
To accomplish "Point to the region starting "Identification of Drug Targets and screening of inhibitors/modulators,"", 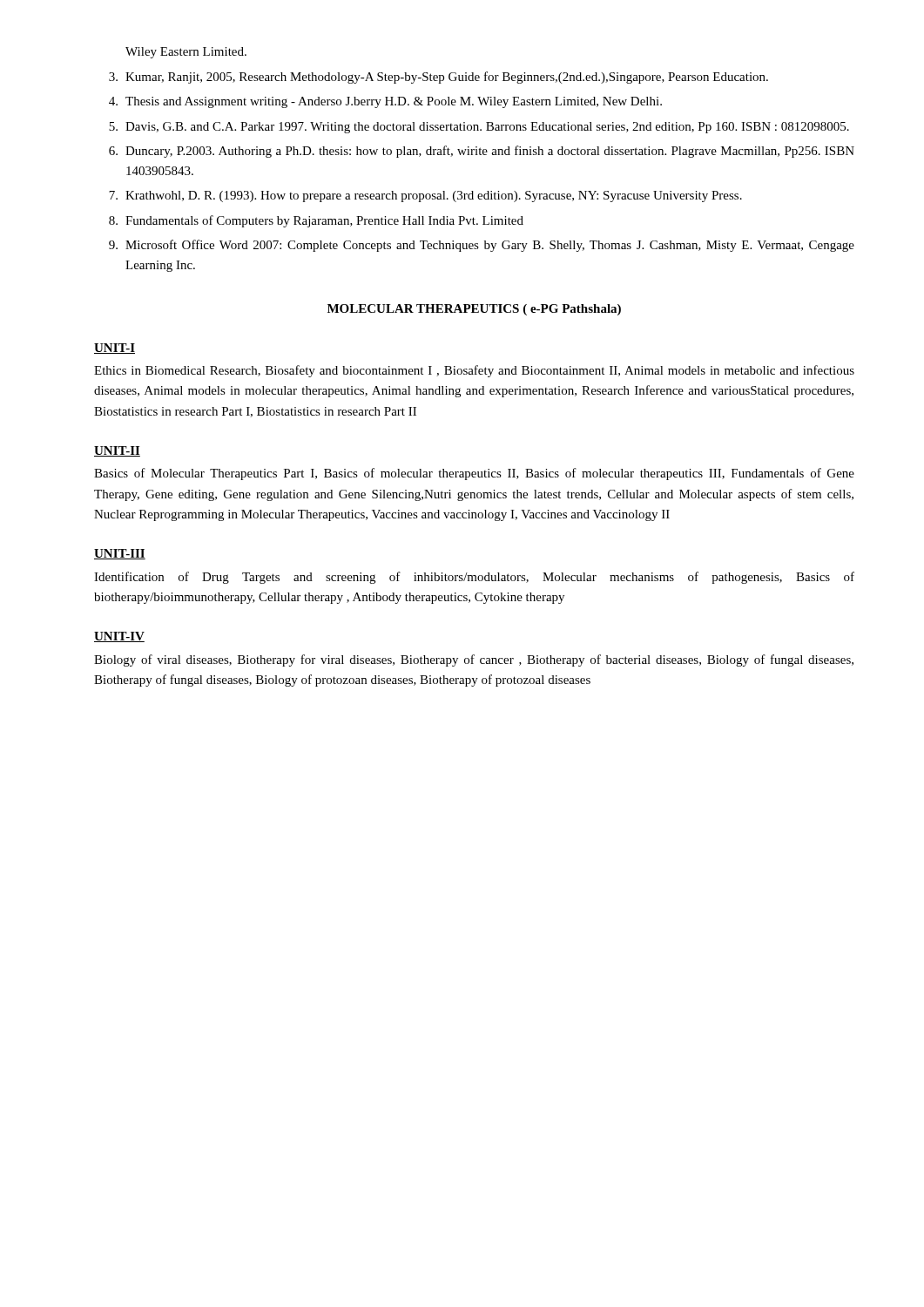I will 474,587.
